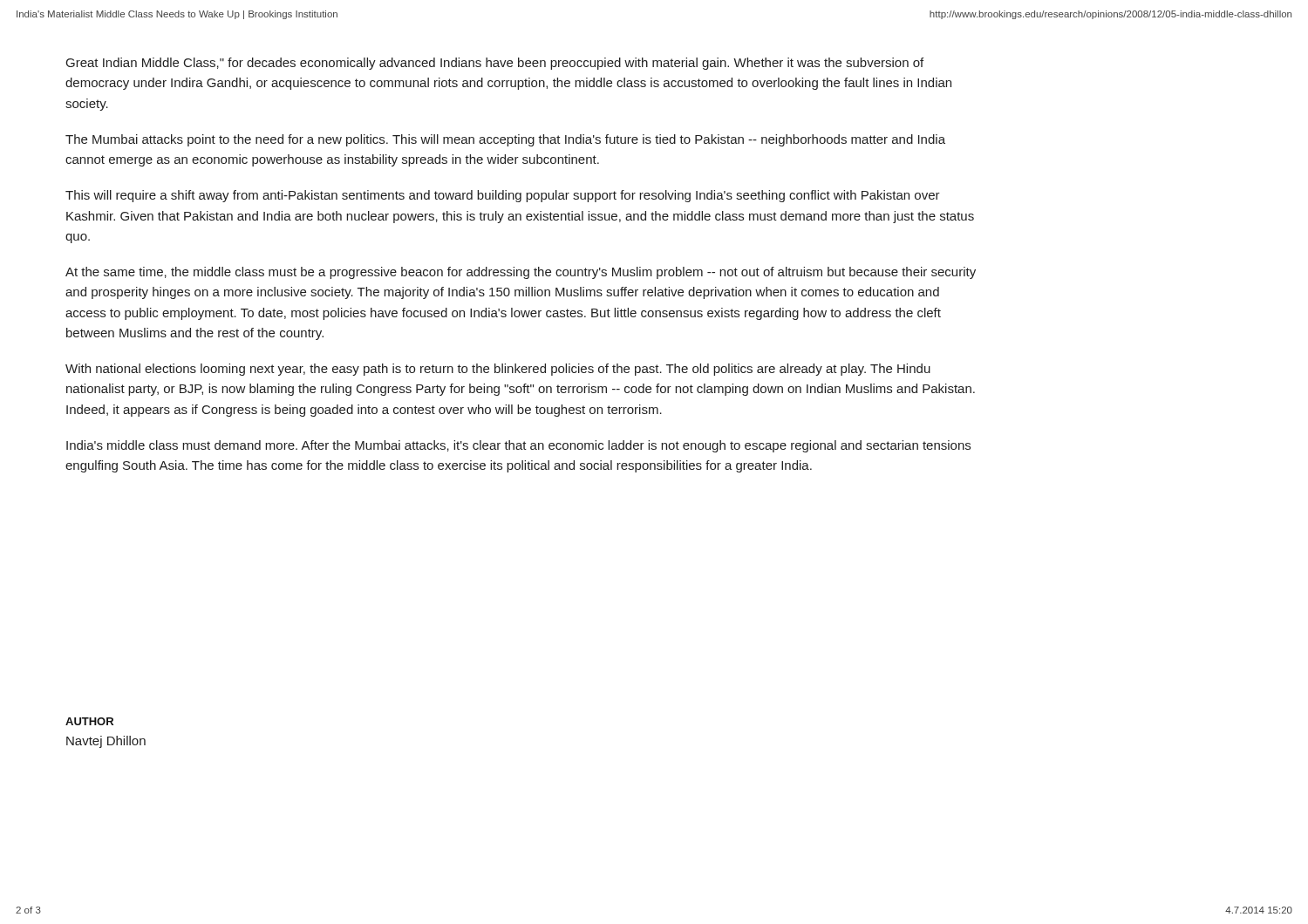The height and width of the screenshot is (924, 1308).
Task: Find the block on this page that starts "India's middle class must demand"
Action: (523, 455)
